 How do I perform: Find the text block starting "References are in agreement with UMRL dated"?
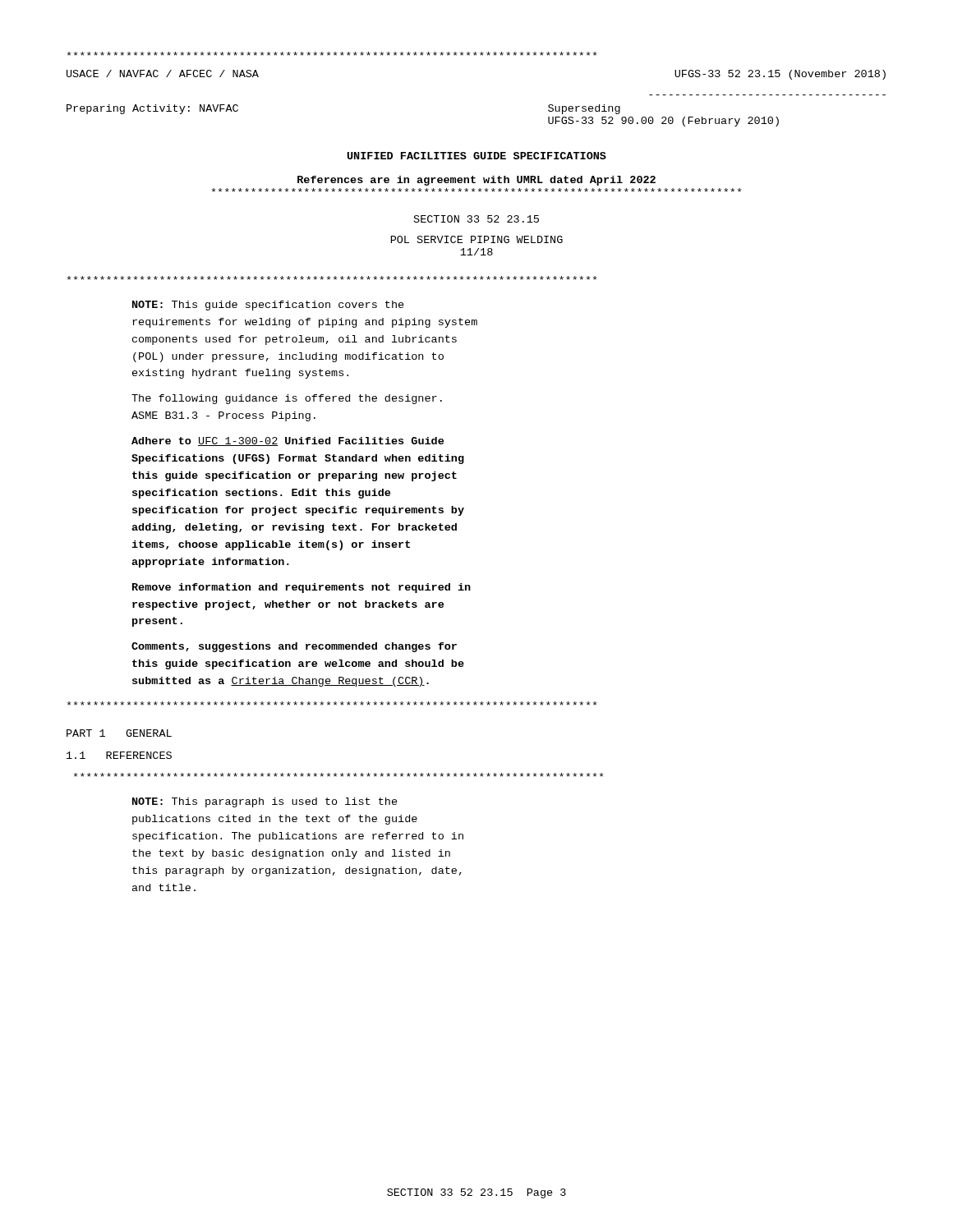click(x=476, y=186)
